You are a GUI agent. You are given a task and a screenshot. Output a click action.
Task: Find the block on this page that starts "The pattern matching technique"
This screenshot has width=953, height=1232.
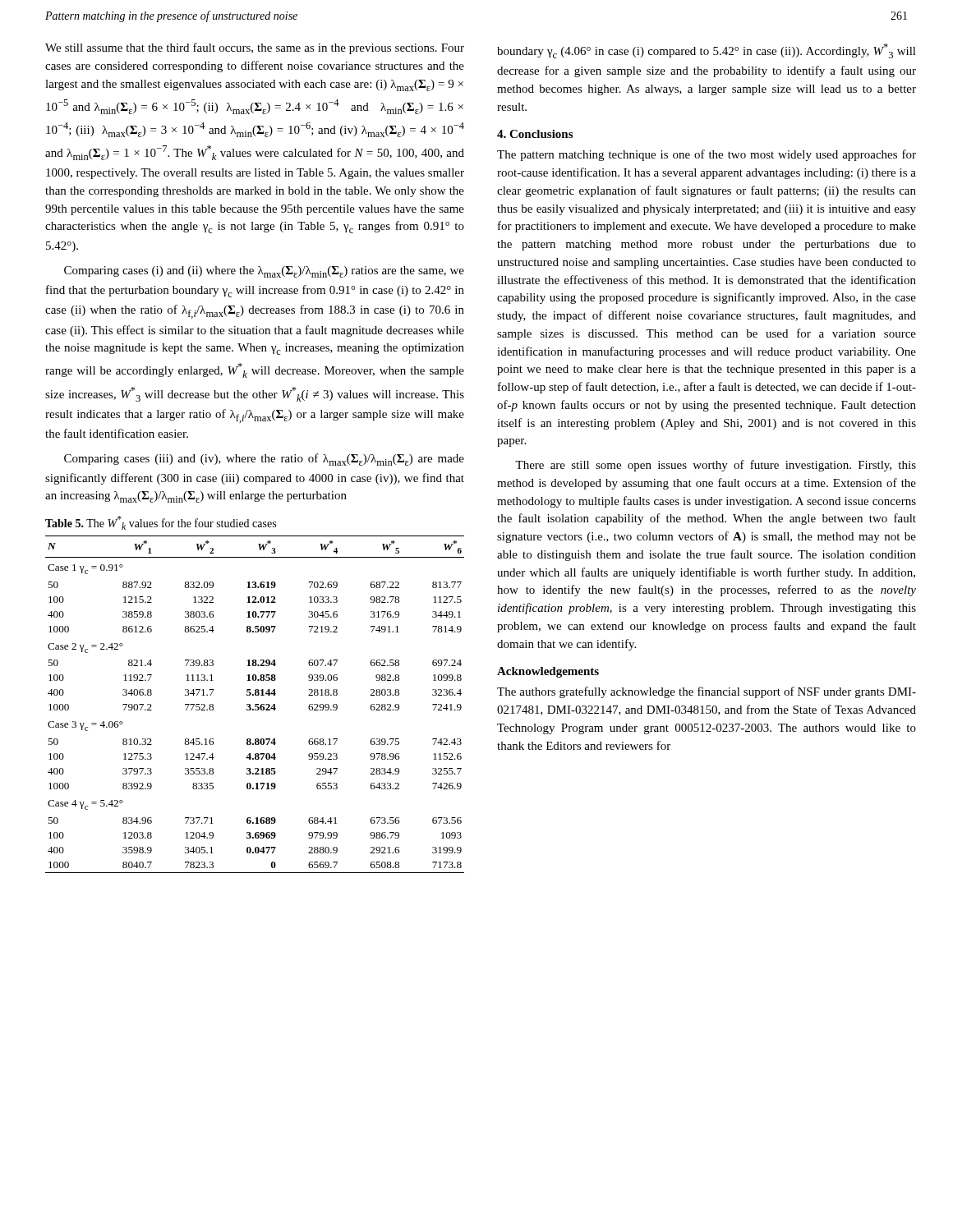tap(707, 400)
